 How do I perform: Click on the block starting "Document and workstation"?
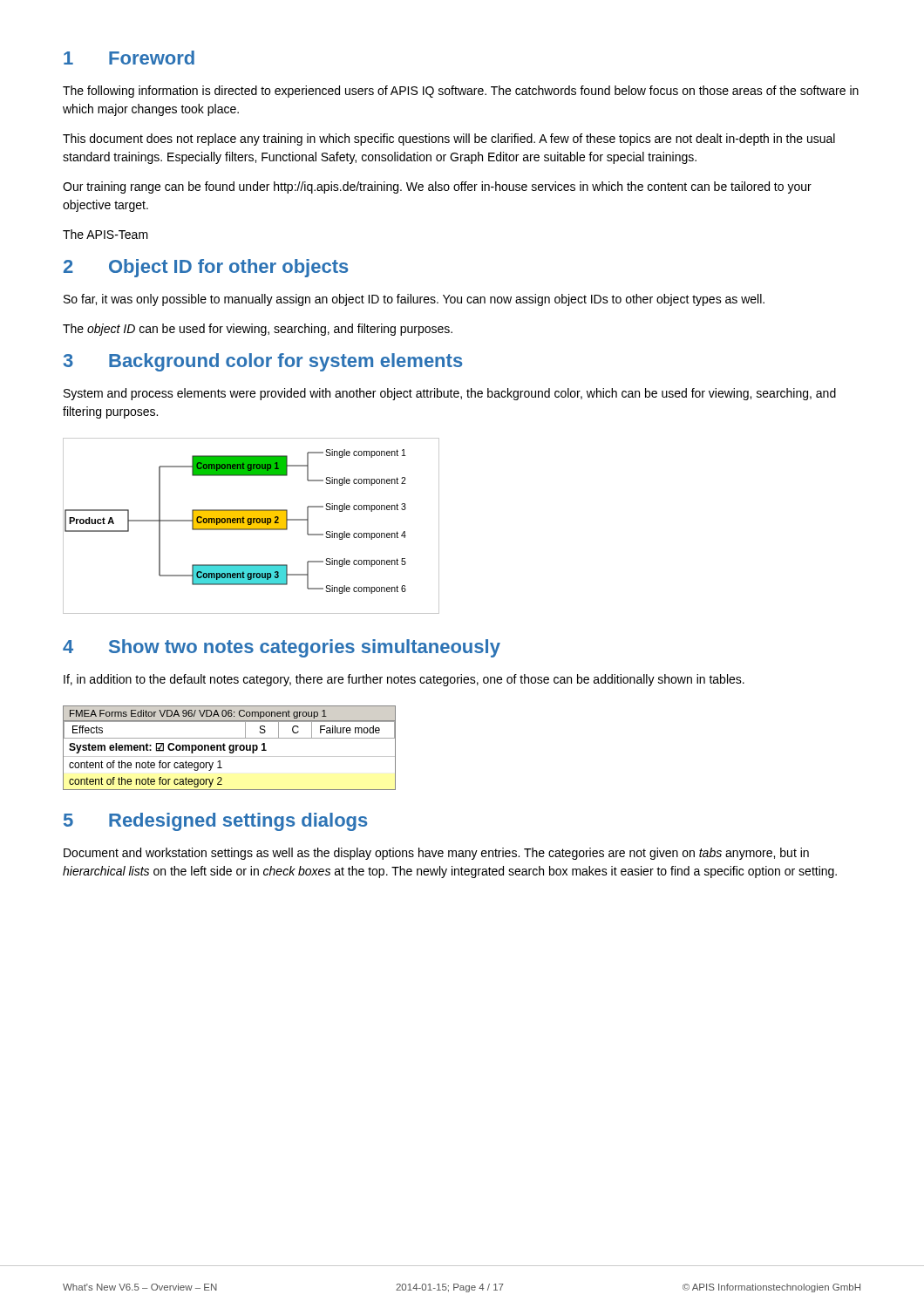pos(462,862)
